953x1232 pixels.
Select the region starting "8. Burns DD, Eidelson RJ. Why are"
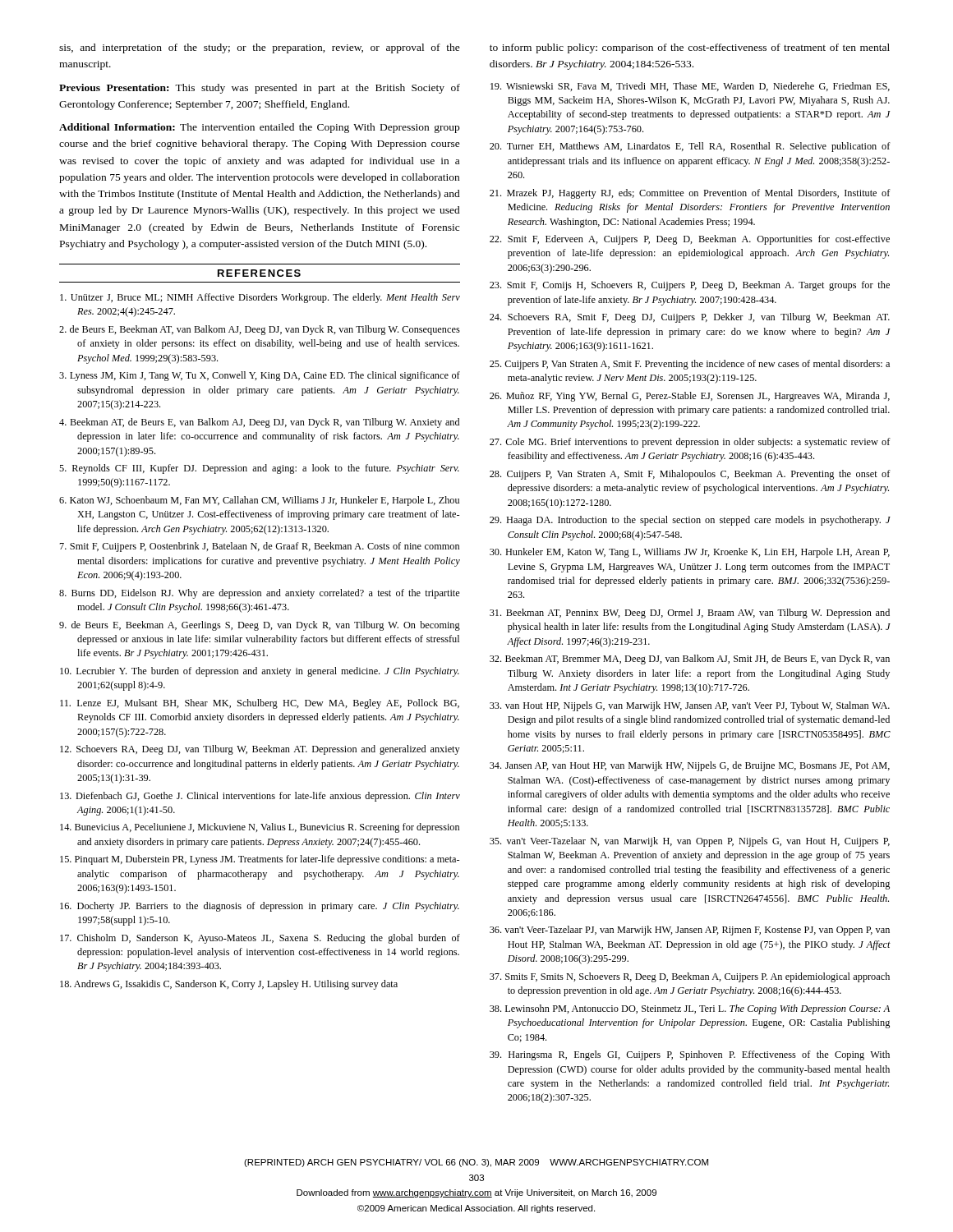pos(260,600)
